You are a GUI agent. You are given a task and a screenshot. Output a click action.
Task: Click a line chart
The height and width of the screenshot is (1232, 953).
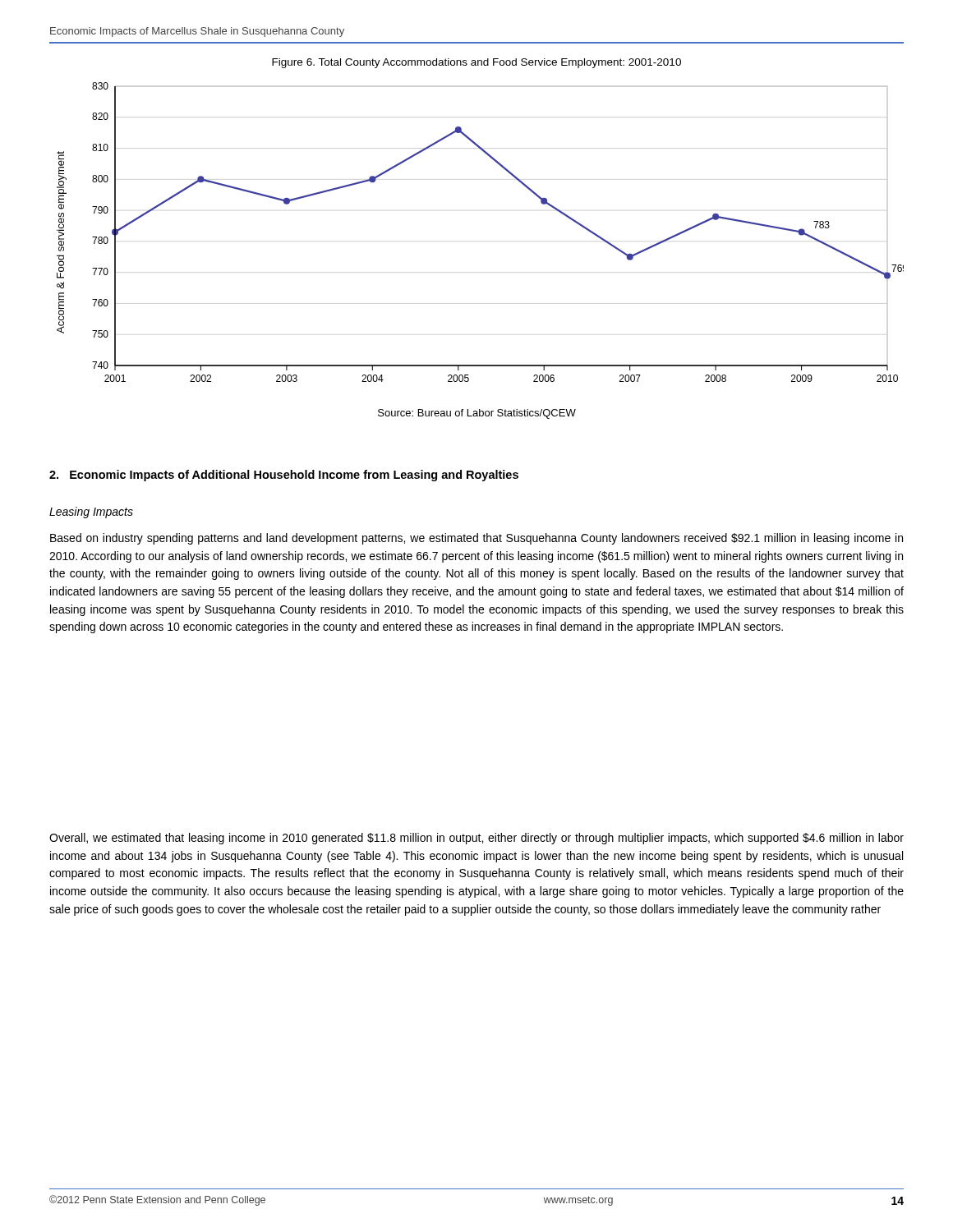[476, 238]
